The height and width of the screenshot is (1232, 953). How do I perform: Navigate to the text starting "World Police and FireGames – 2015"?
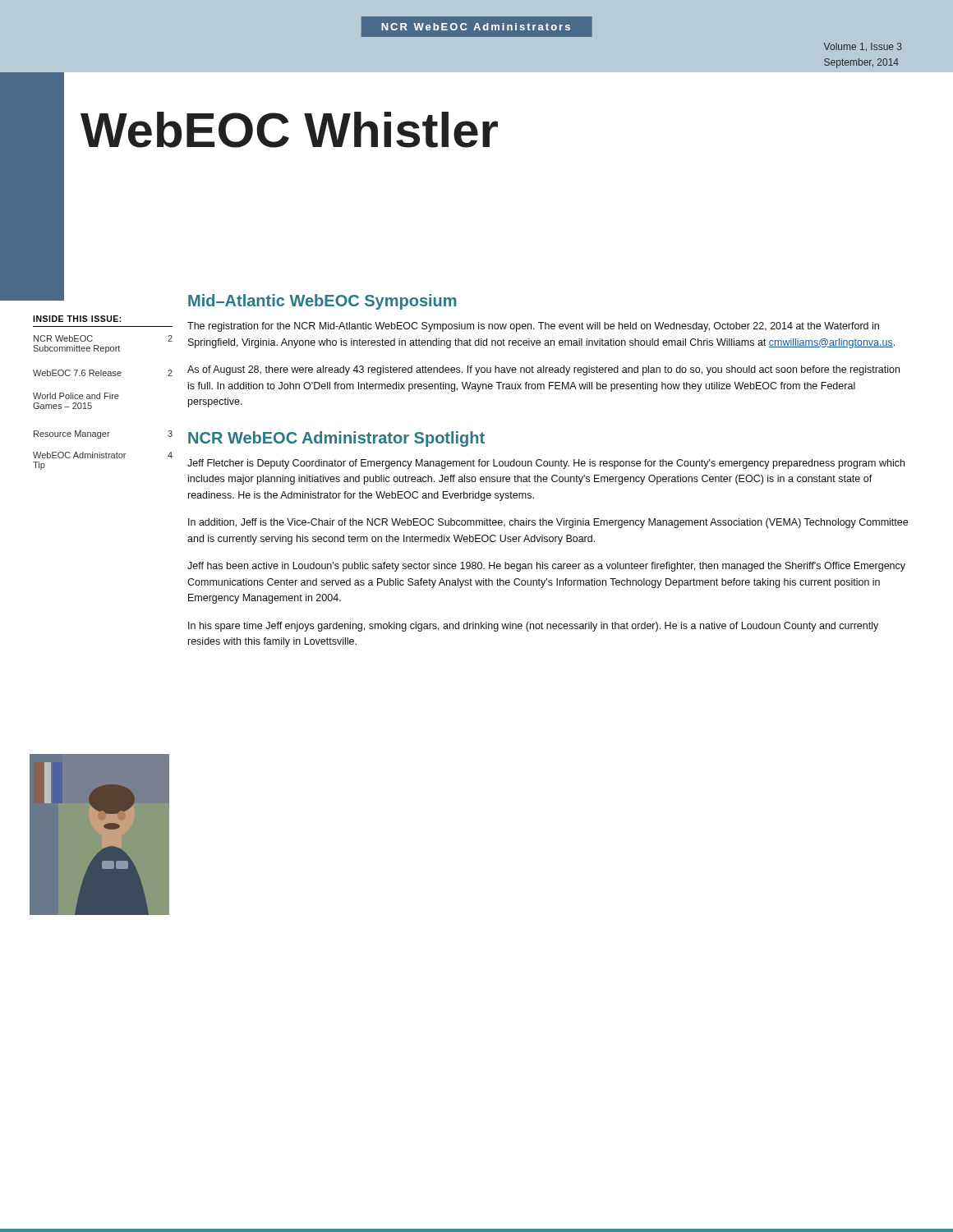click(x=76, y=401)
